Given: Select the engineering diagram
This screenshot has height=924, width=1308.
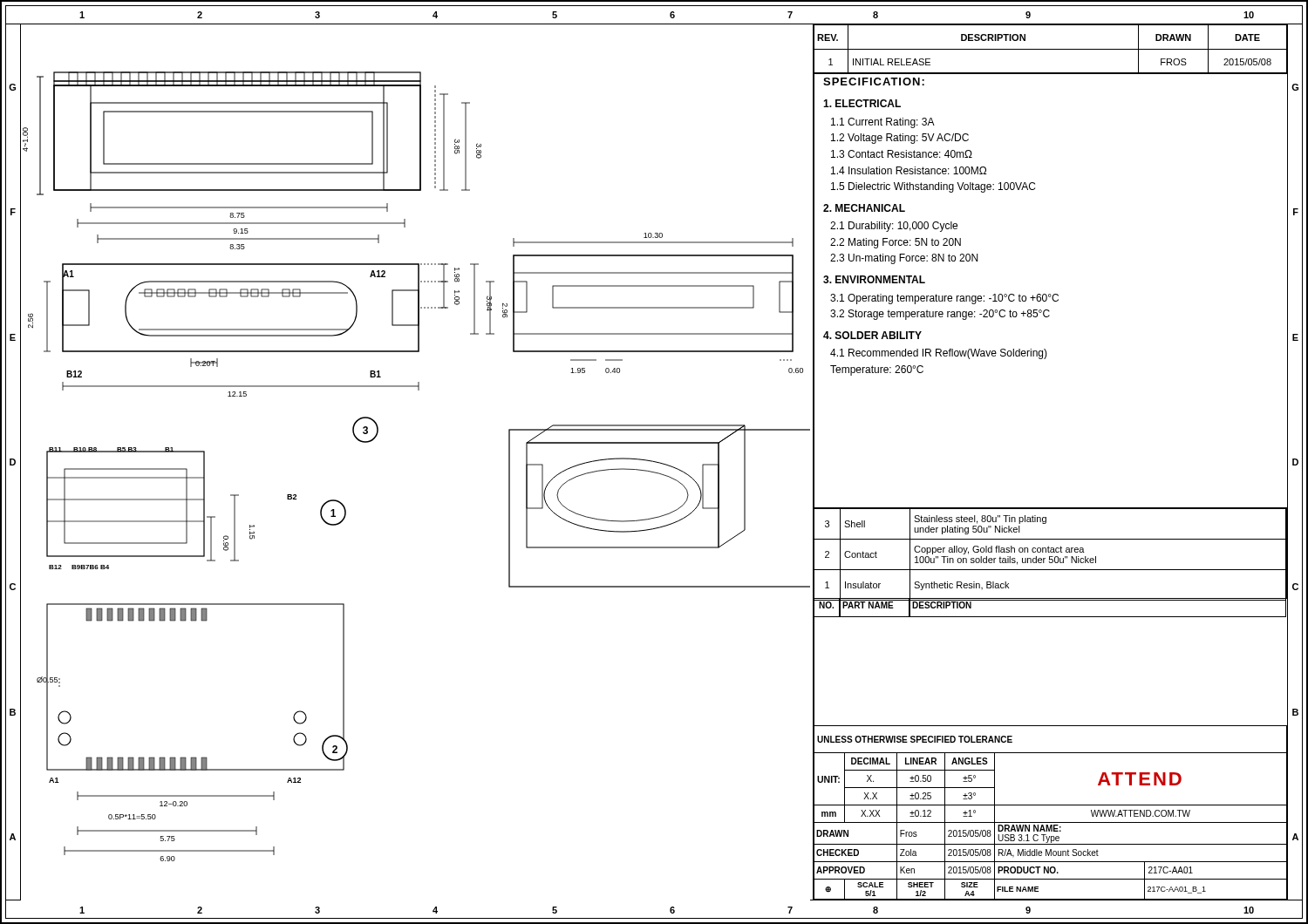Looking at the screenshot, I should point(415,462).
